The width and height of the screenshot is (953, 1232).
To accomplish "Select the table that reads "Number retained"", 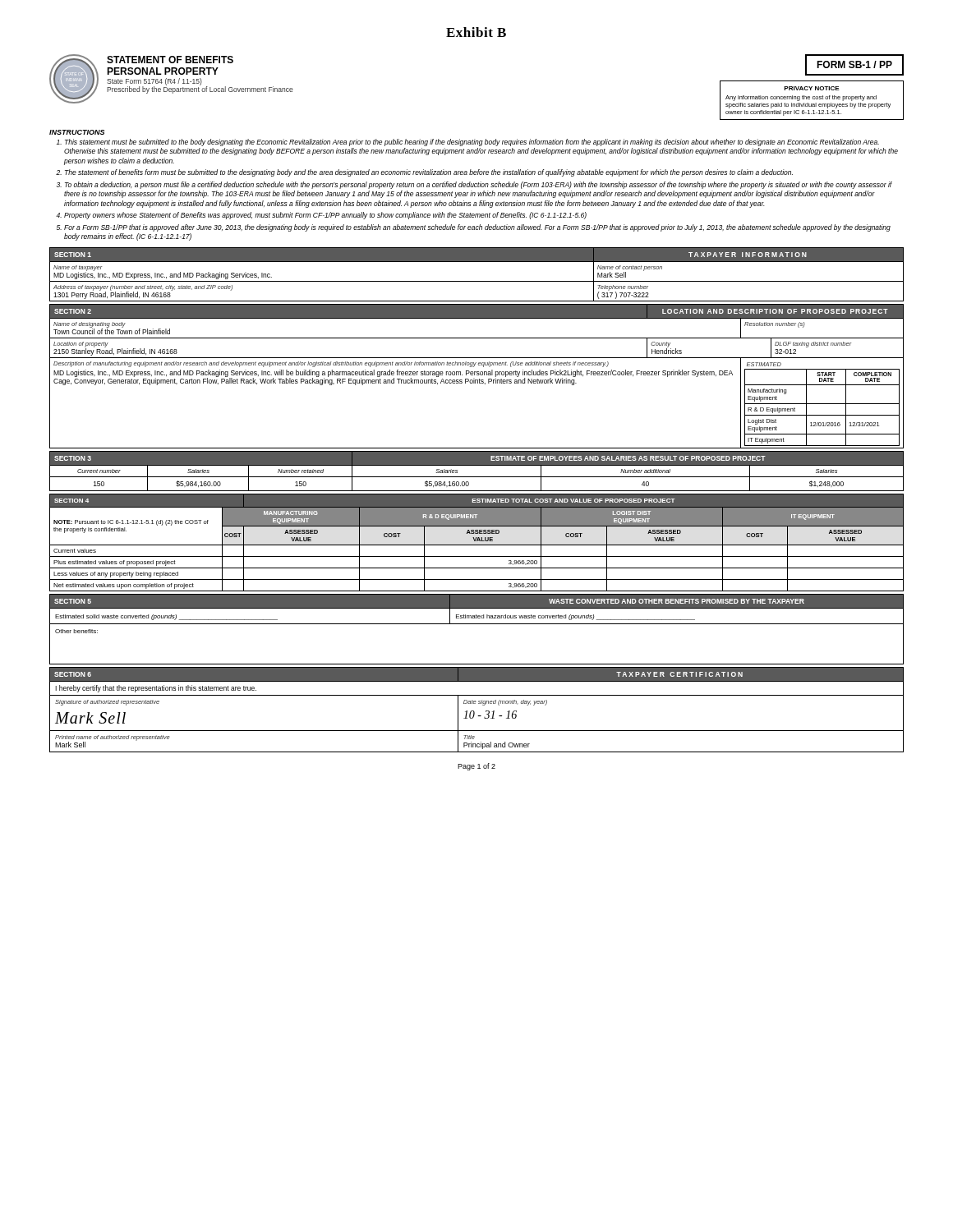I will click(476, 471).
